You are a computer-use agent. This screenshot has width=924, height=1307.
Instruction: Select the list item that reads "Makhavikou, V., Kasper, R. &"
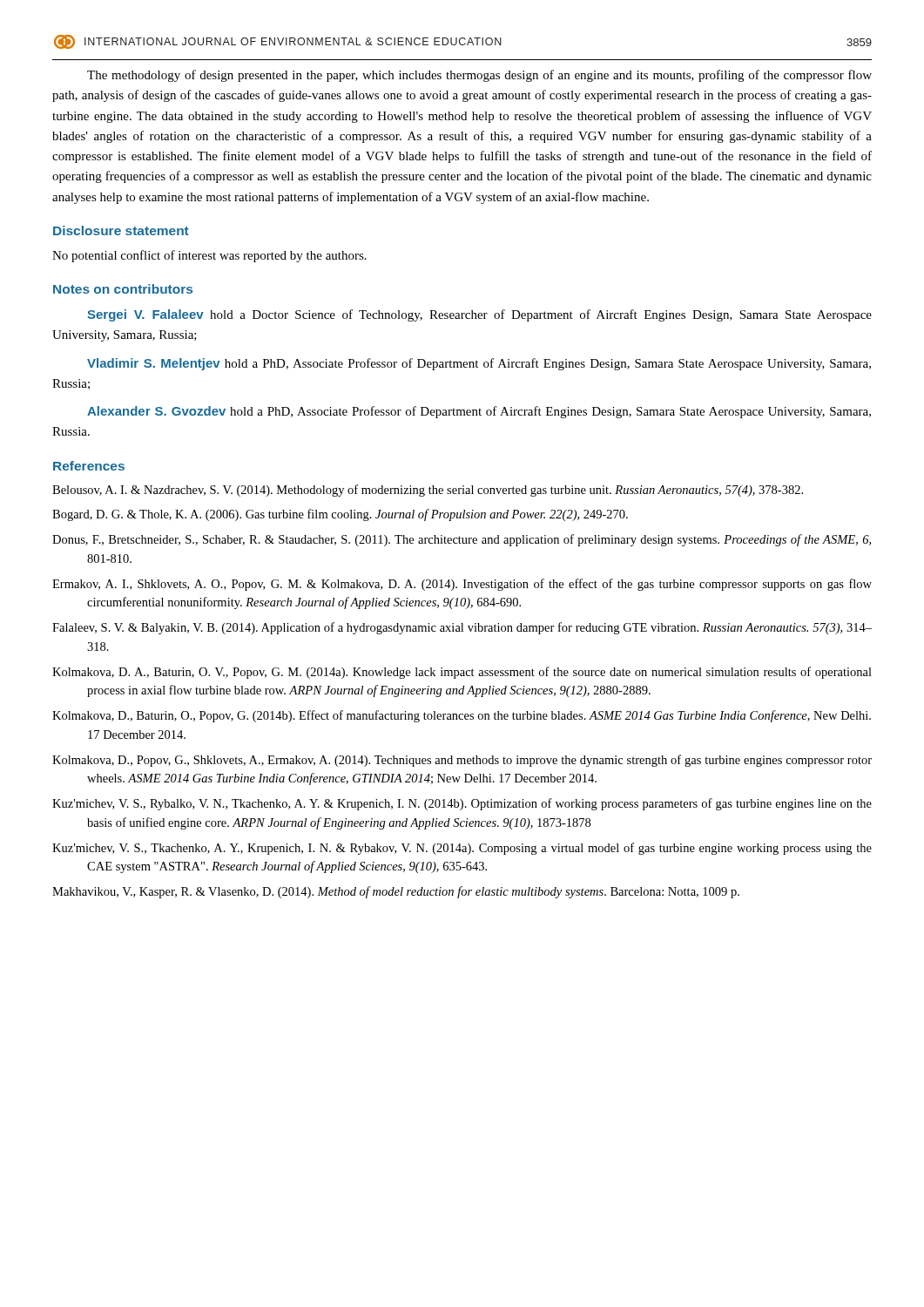pyautogui.click(x=396, y=891)
